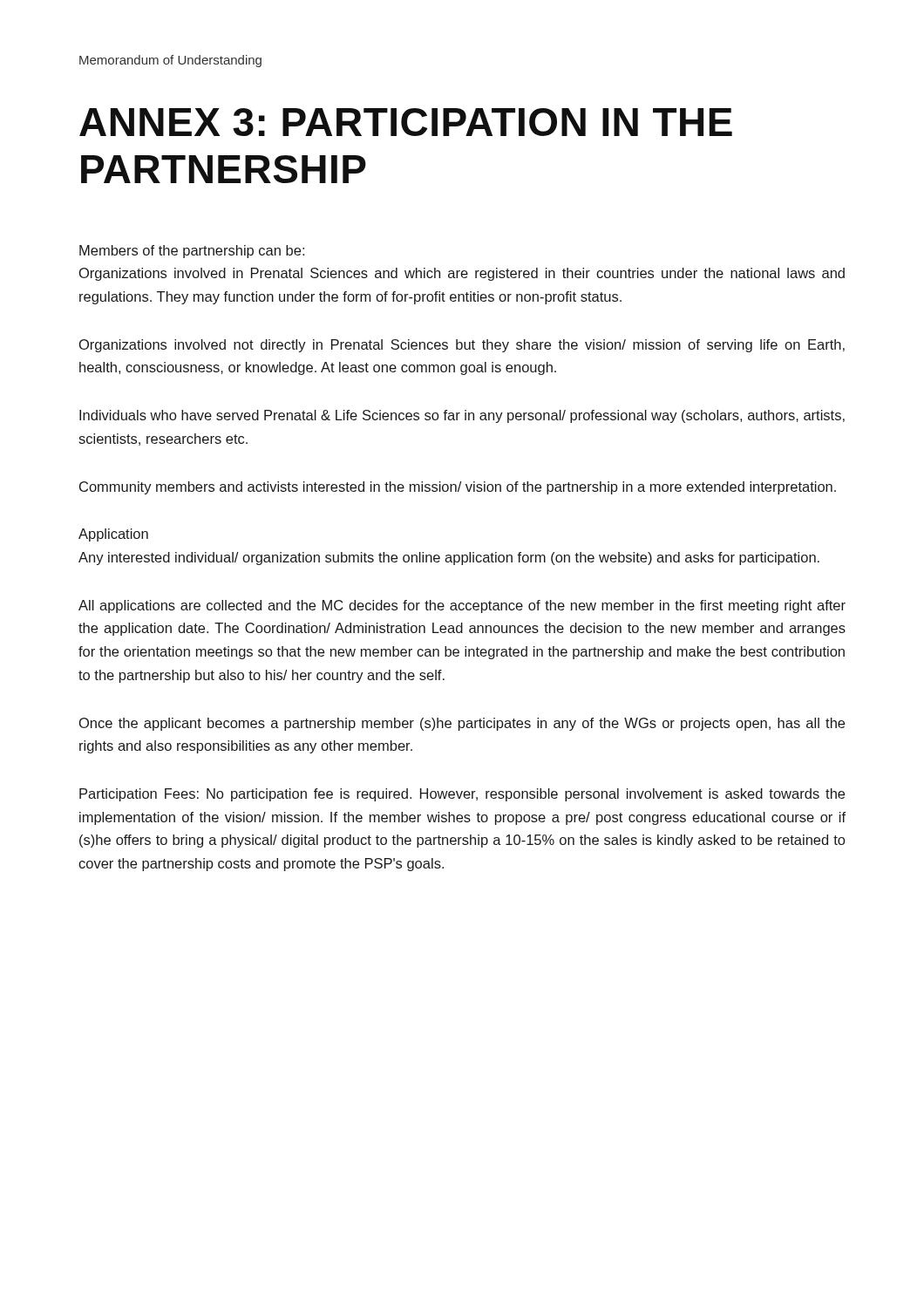Point to the element starting "Organizations involved not directly in"
The image size is (924, 1308).
[462, 356]
